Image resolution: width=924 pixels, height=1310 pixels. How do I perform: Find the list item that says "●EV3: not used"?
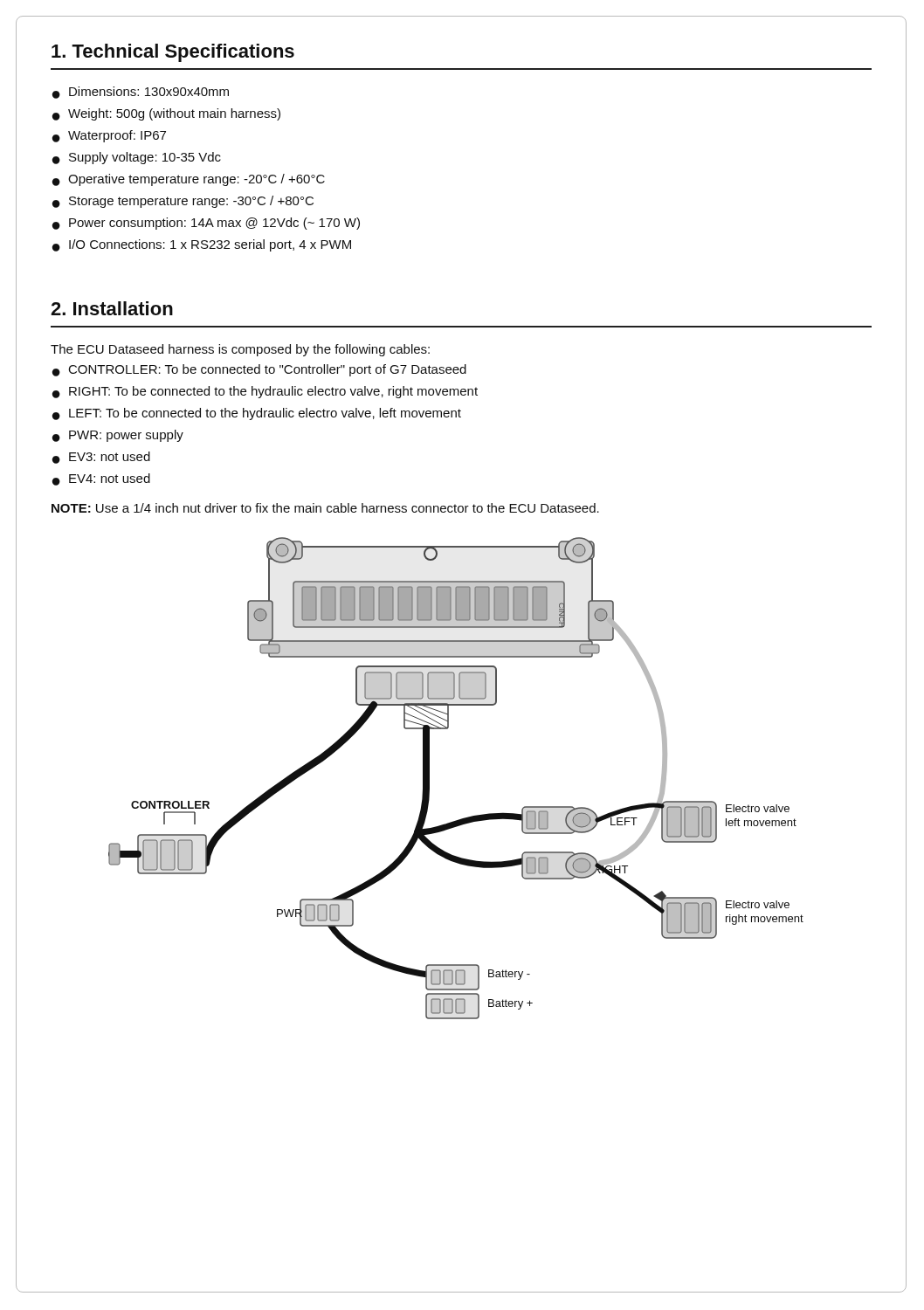point(101,458)
